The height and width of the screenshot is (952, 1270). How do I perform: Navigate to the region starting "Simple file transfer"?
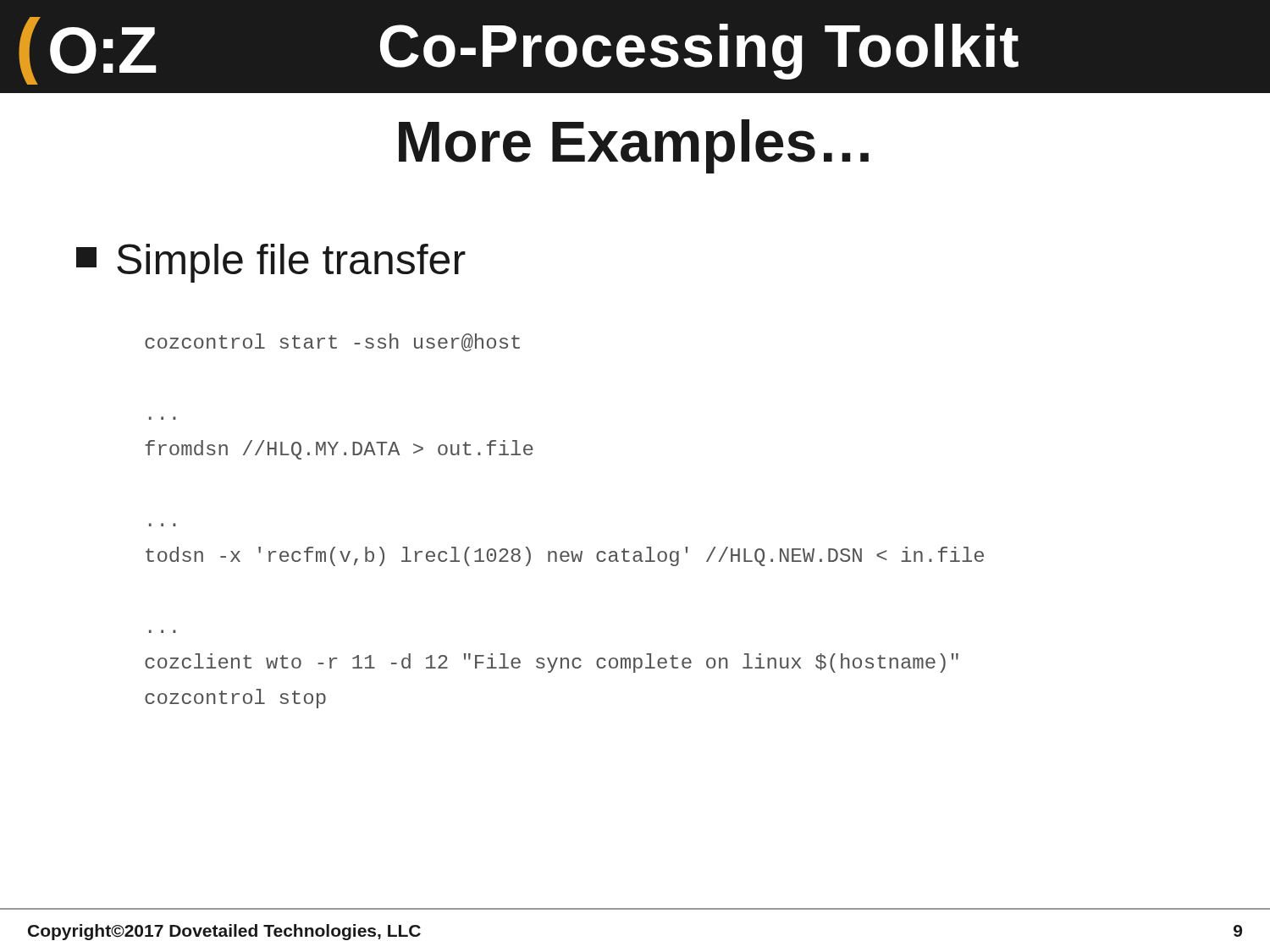[271, 260]
